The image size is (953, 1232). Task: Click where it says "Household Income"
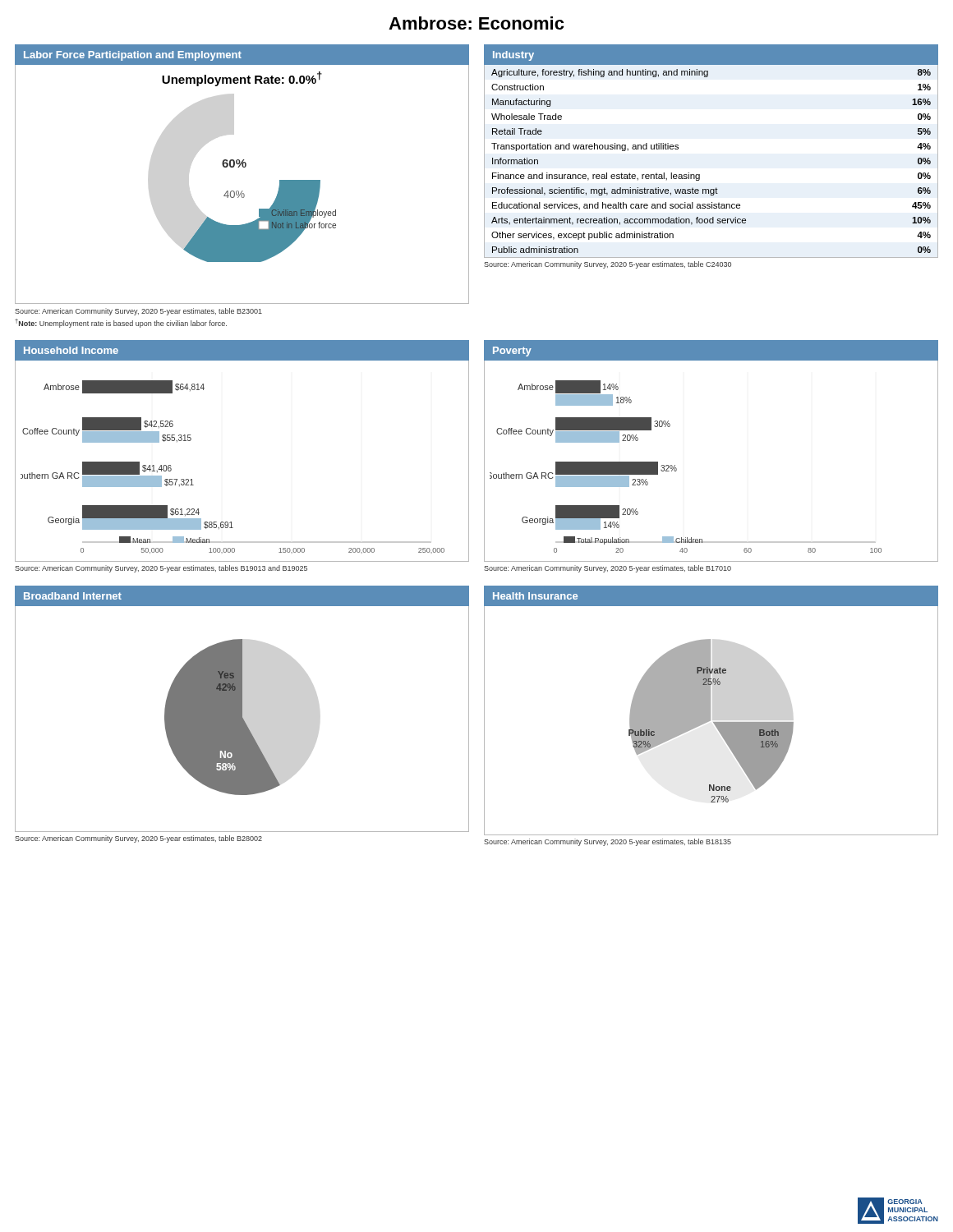coord(71,351)
